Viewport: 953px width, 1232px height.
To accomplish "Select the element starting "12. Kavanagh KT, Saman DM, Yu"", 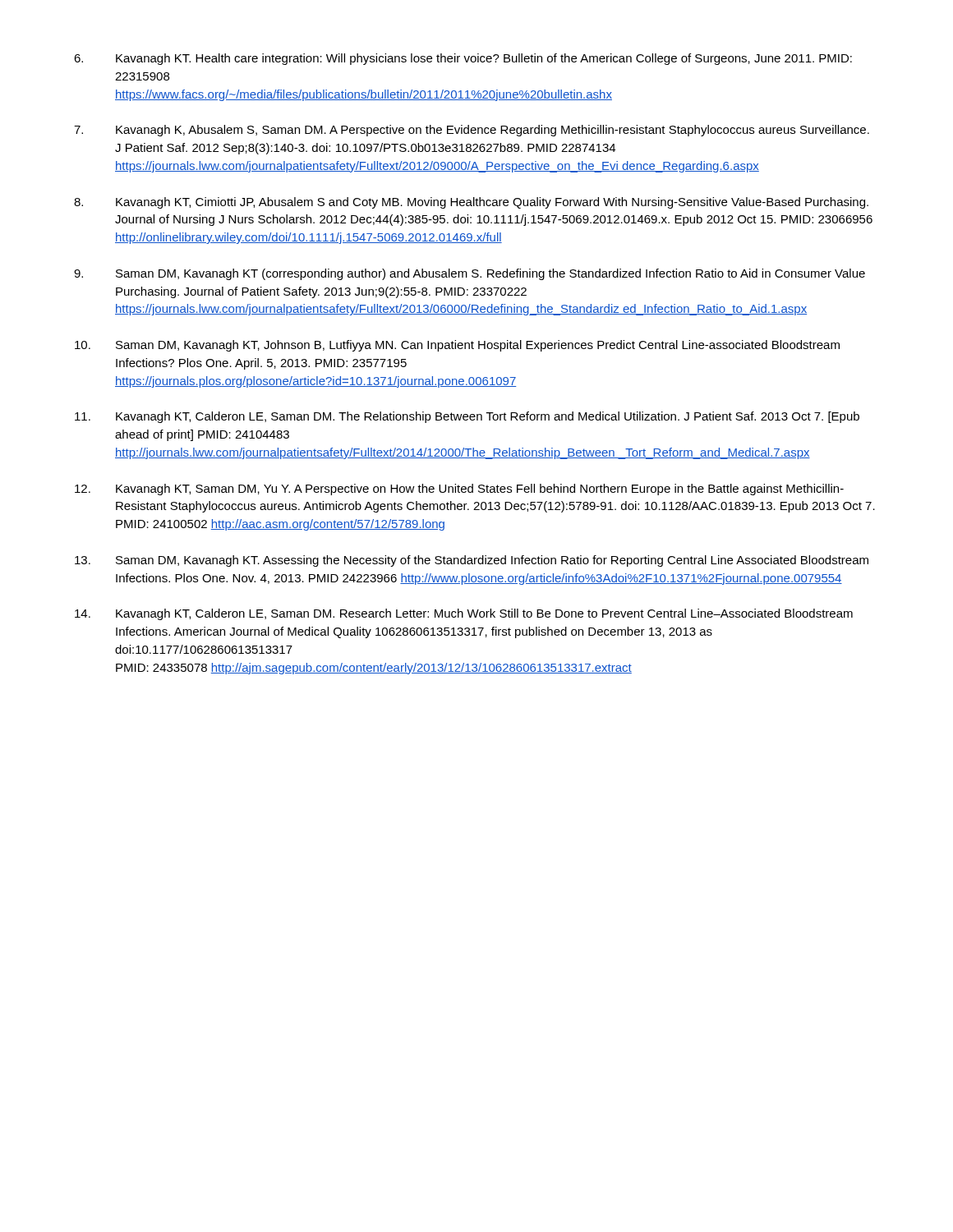I will 476,506.
